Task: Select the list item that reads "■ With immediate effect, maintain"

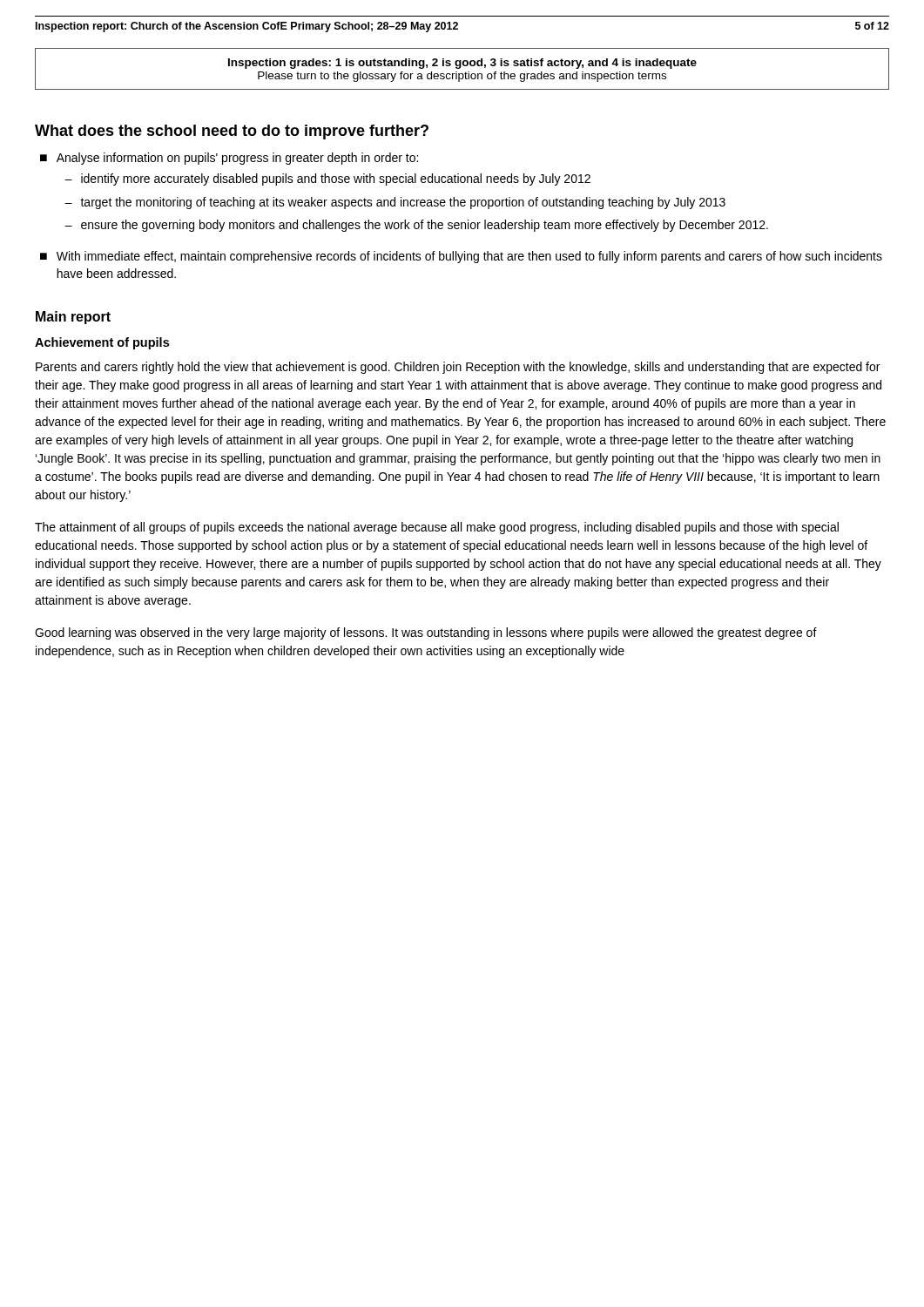Action: coord(464,265)
